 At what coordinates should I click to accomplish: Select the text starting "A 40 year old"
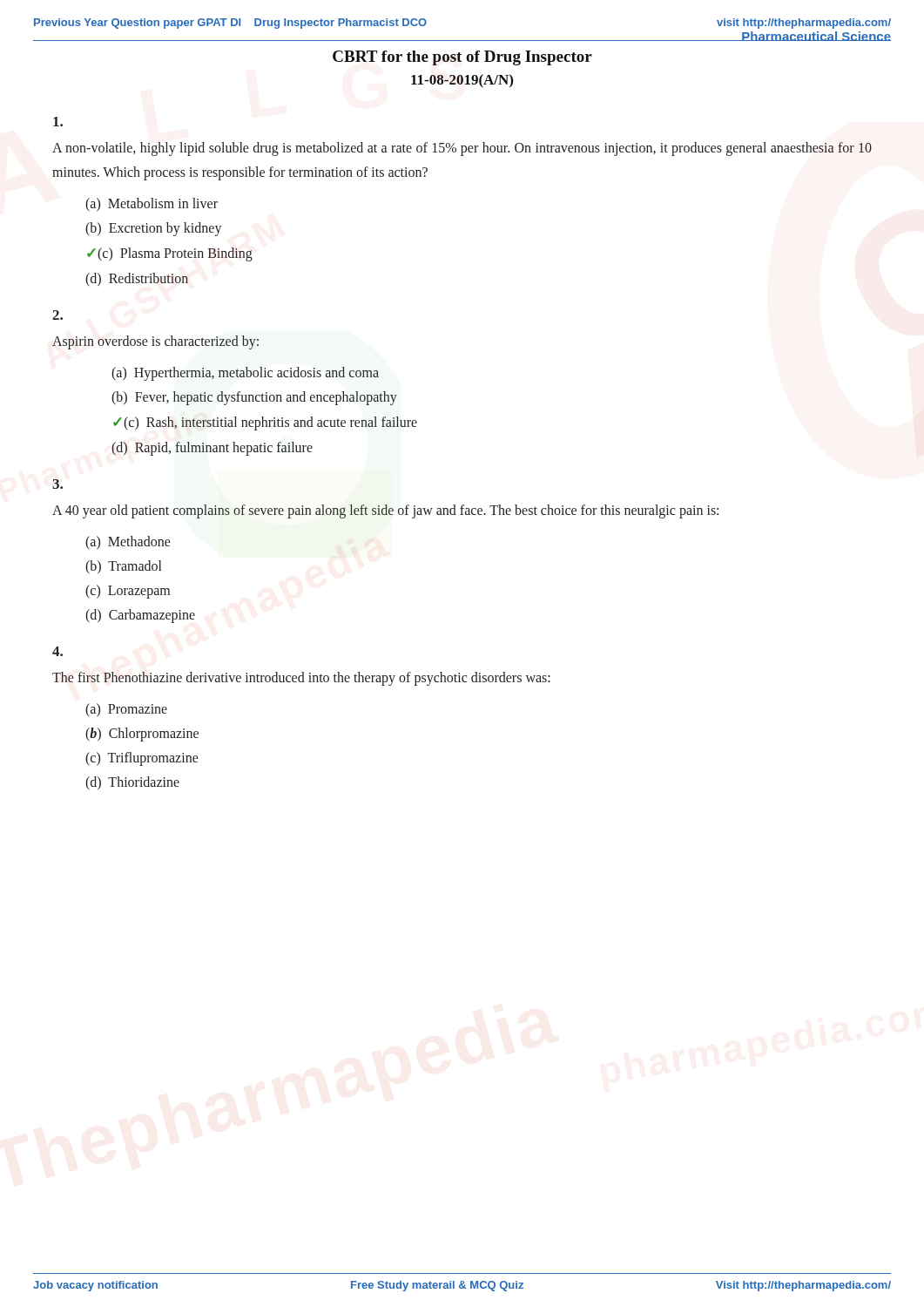pos(386,510)
